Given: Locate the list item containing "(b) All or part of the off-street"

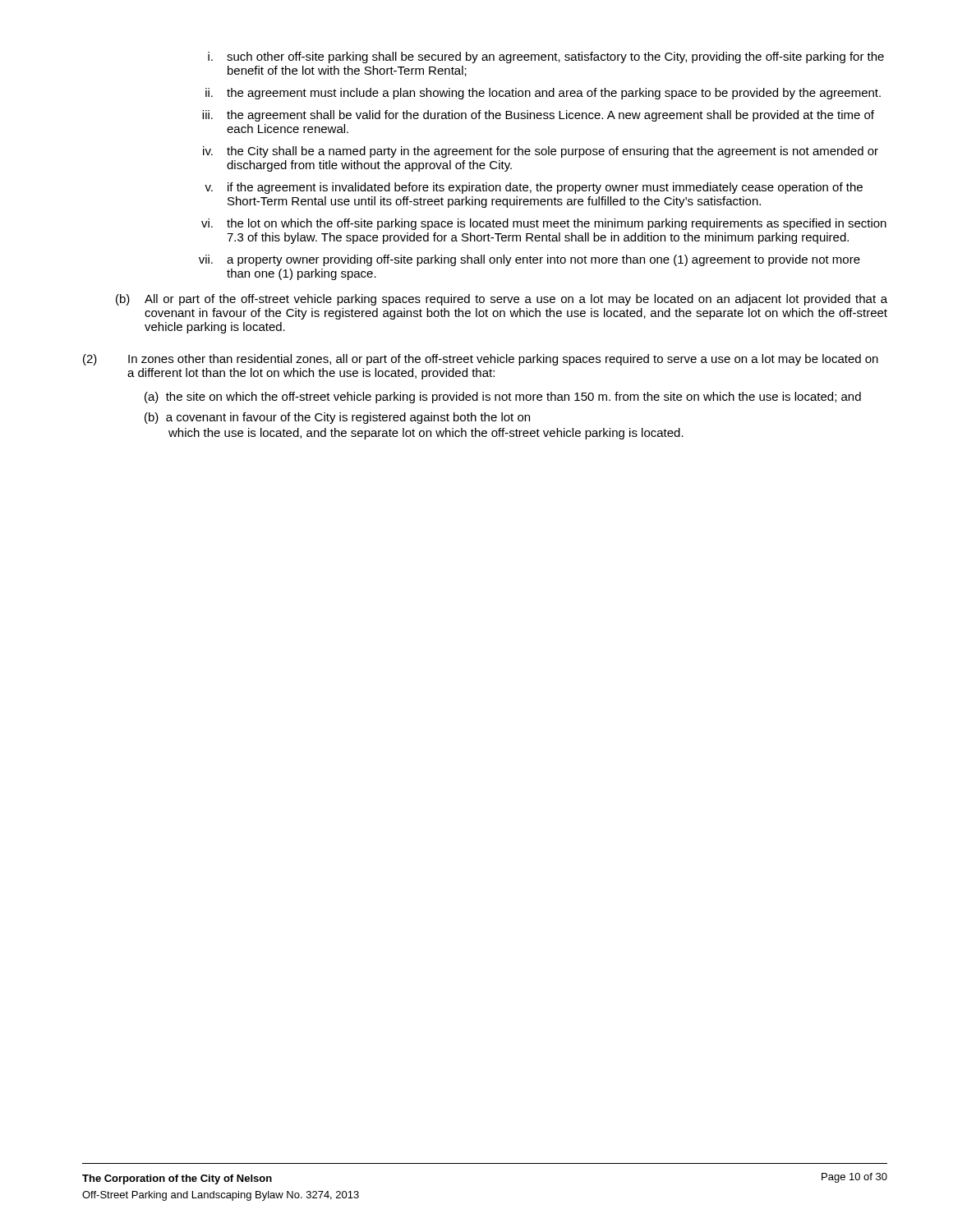Looking at the screenshot, I should point(501,313).
